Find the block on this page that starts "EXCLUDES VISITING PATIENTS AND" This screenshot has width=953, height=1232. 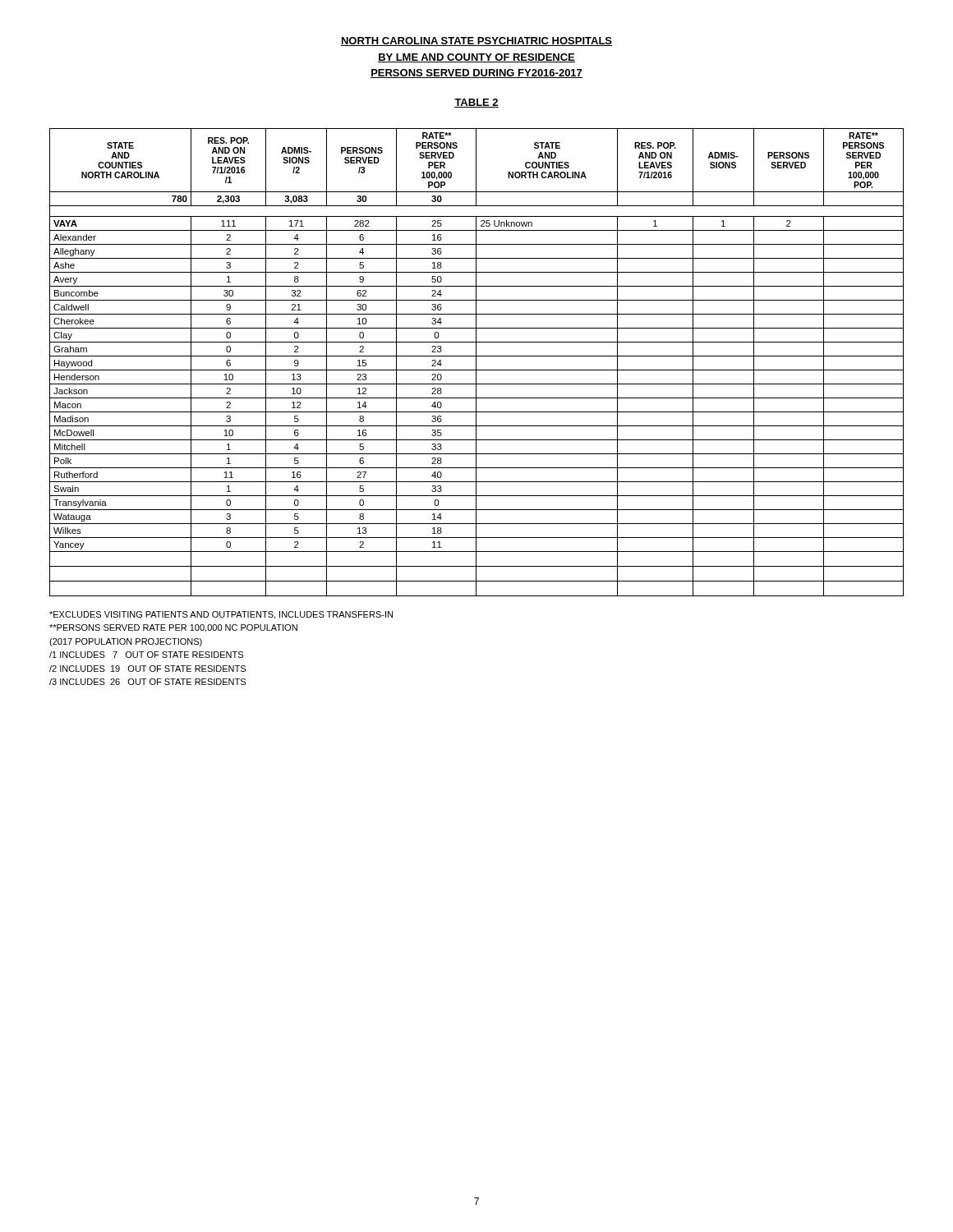coord(221,615)
